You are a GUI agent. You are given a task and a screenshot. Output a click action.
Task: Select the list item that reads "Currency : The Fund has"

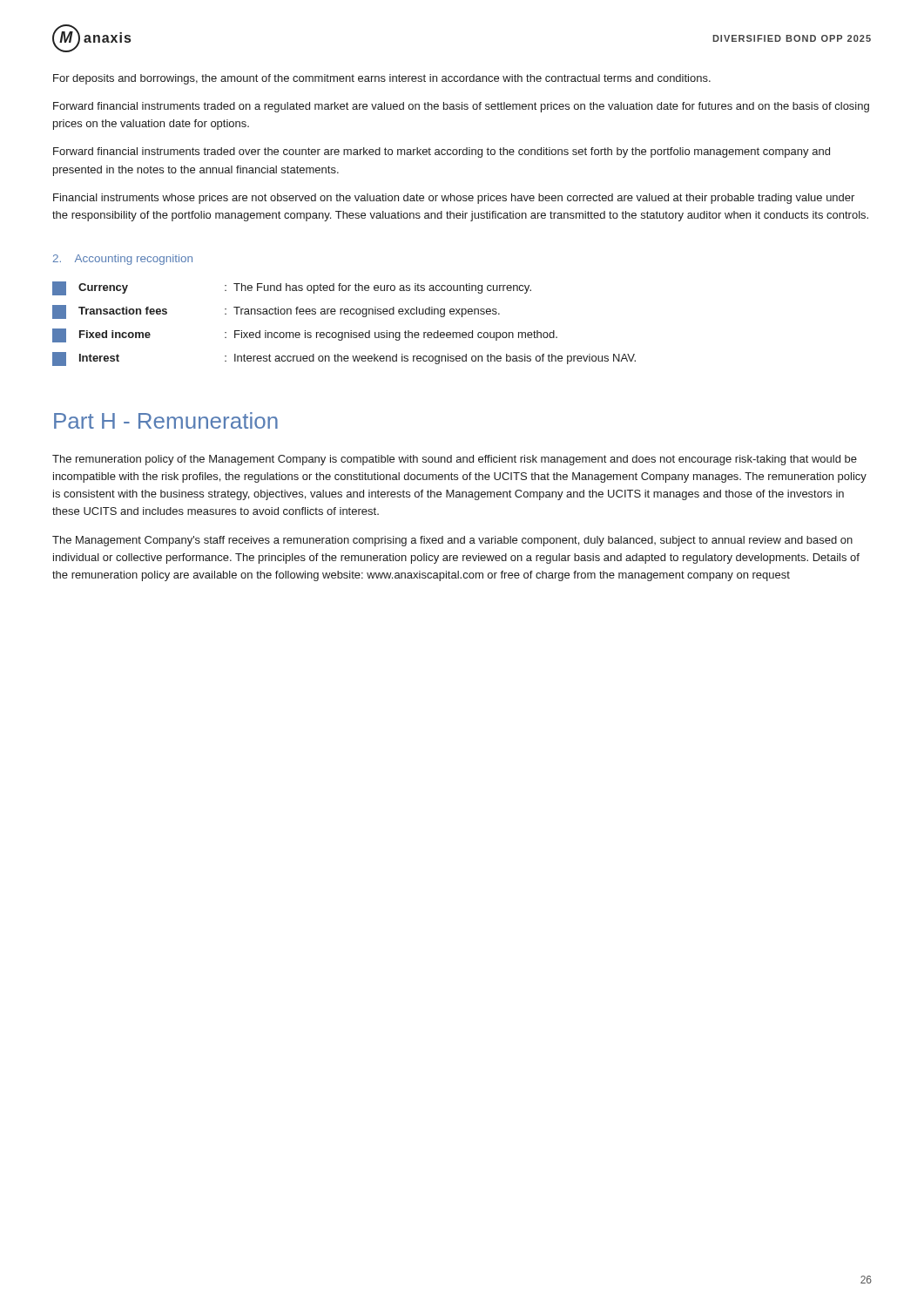pyautogui.click(x=462, y=288)
